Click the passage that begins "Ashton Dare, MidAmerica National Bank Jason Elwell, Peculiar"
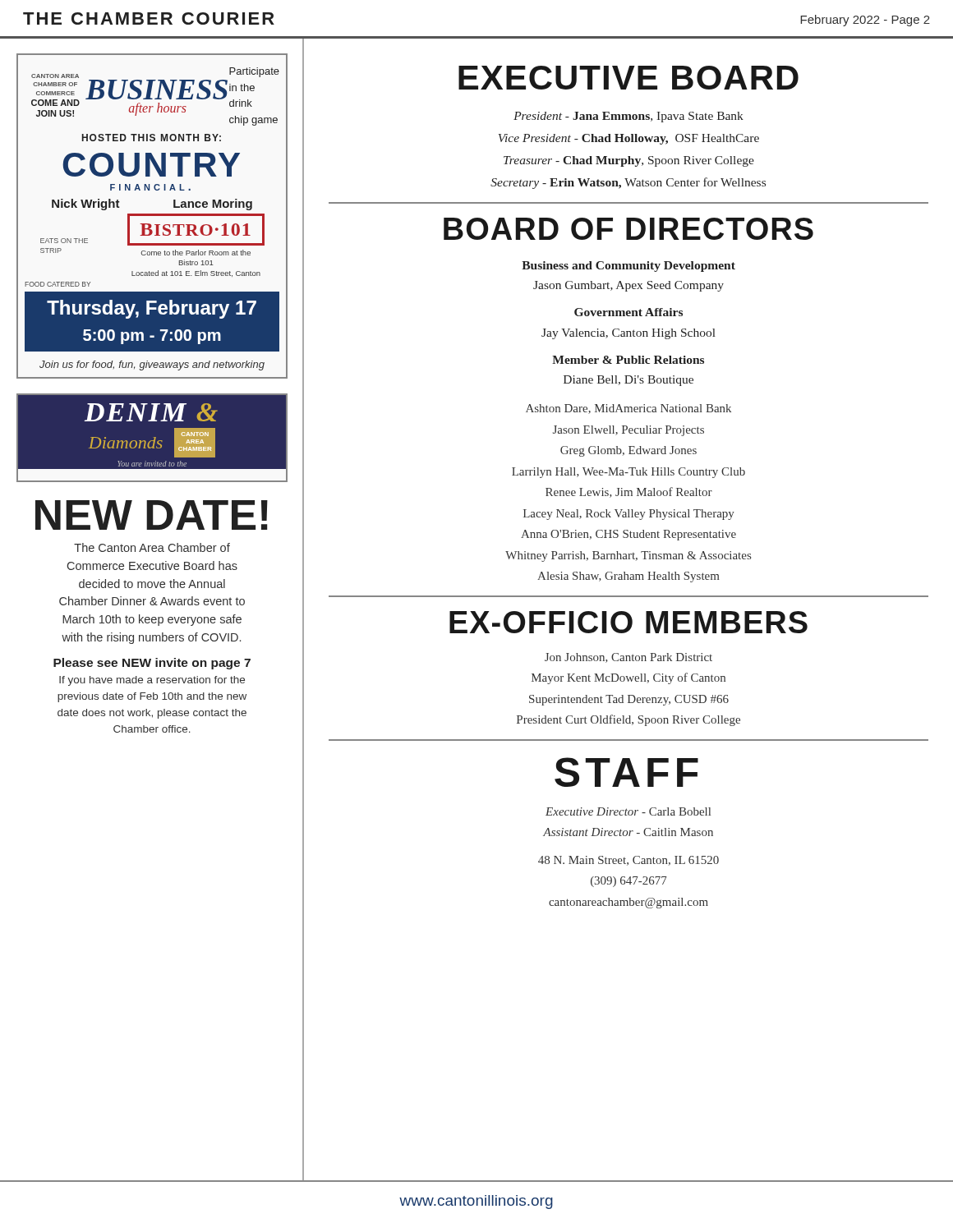953x1232 pixels. pyautogui.click(x=629, y=492)
